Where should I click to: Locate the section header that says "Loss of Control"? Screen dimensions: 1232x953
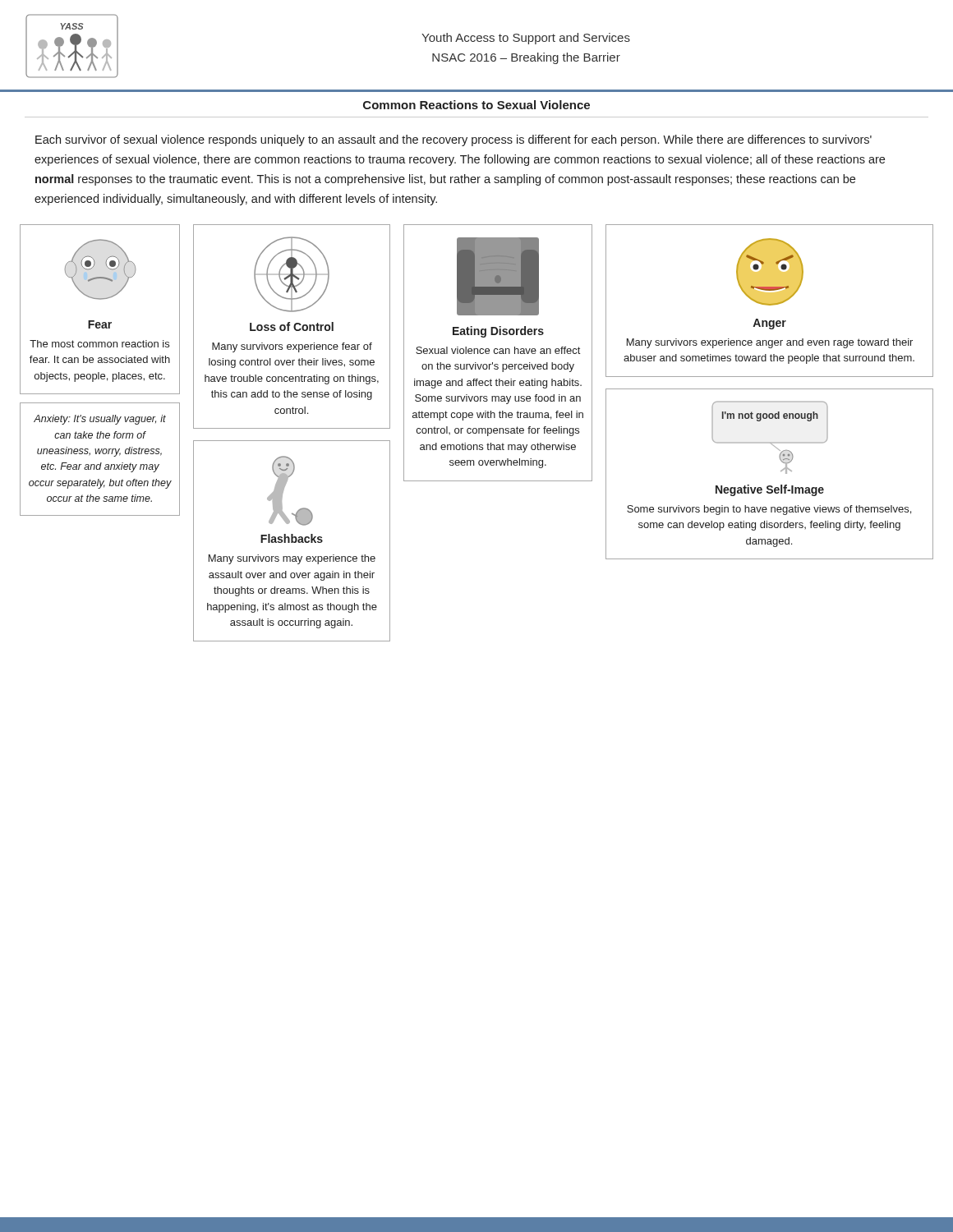(x=292, y=327)
